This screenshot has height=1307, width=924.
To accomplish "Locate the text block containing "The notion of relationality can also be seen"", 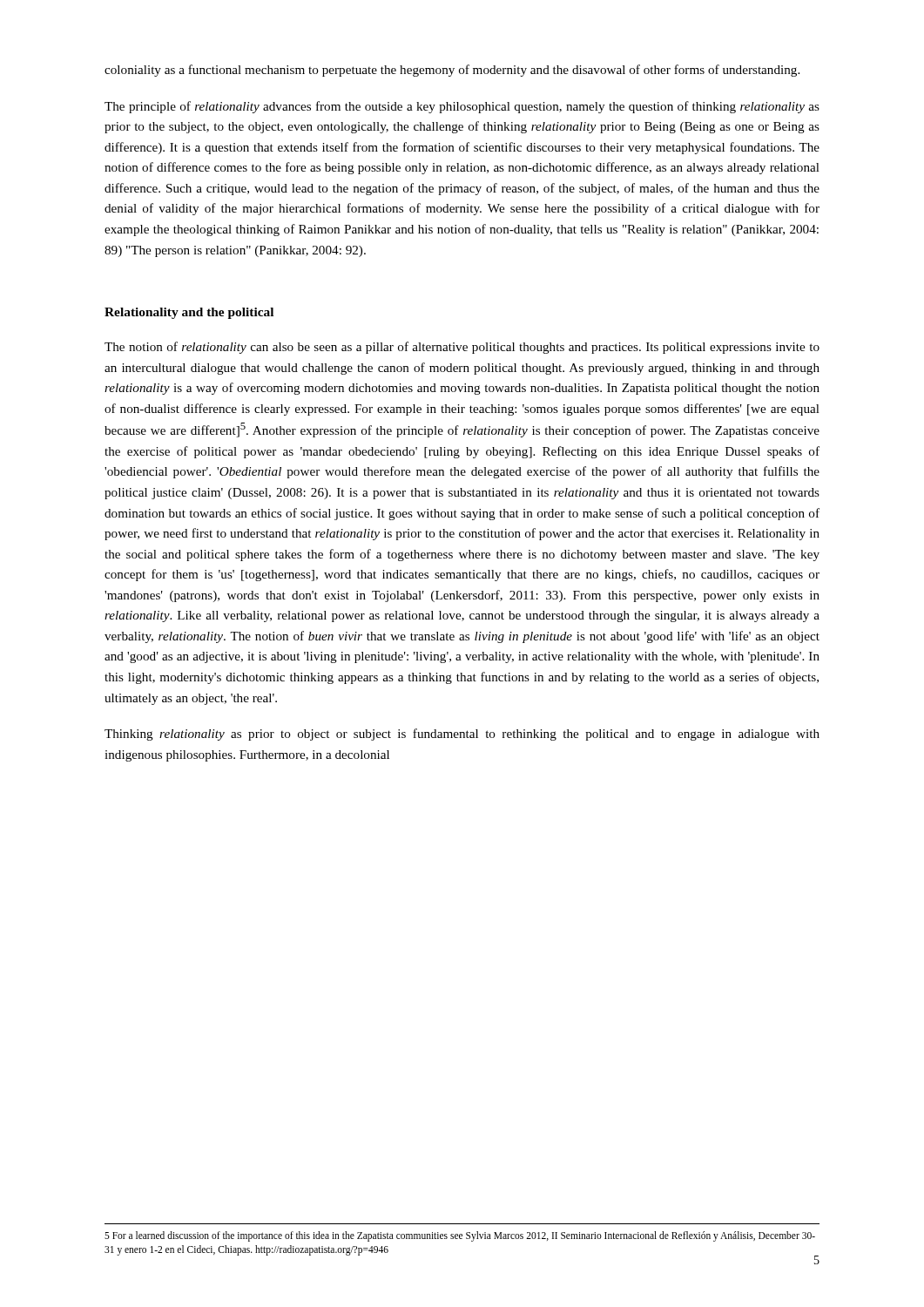I will click(x=462, y=522).
